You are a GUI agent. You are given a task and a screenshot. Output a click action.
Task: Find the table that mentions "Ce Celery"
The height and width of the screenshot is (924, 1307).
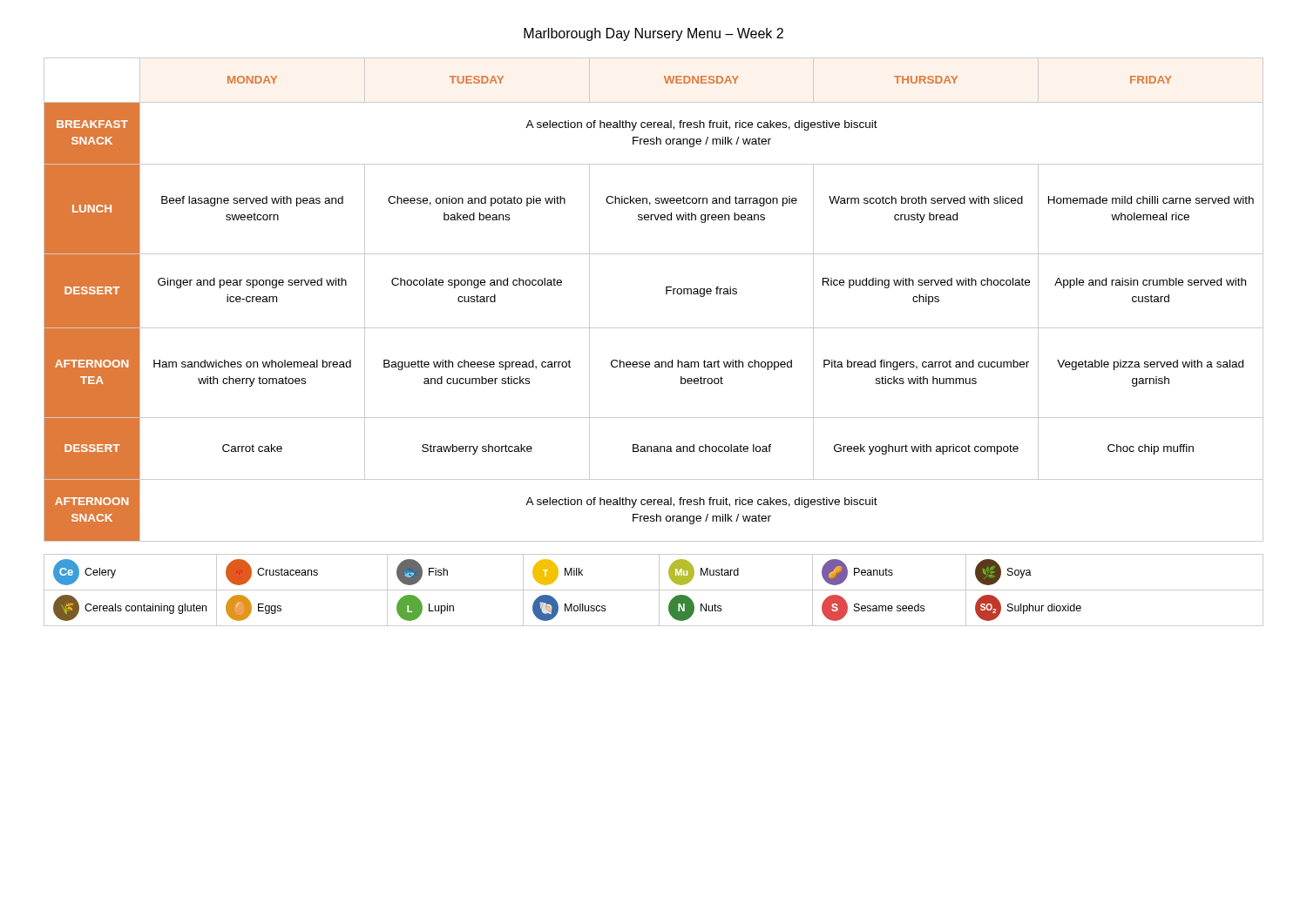click(654, 590)
